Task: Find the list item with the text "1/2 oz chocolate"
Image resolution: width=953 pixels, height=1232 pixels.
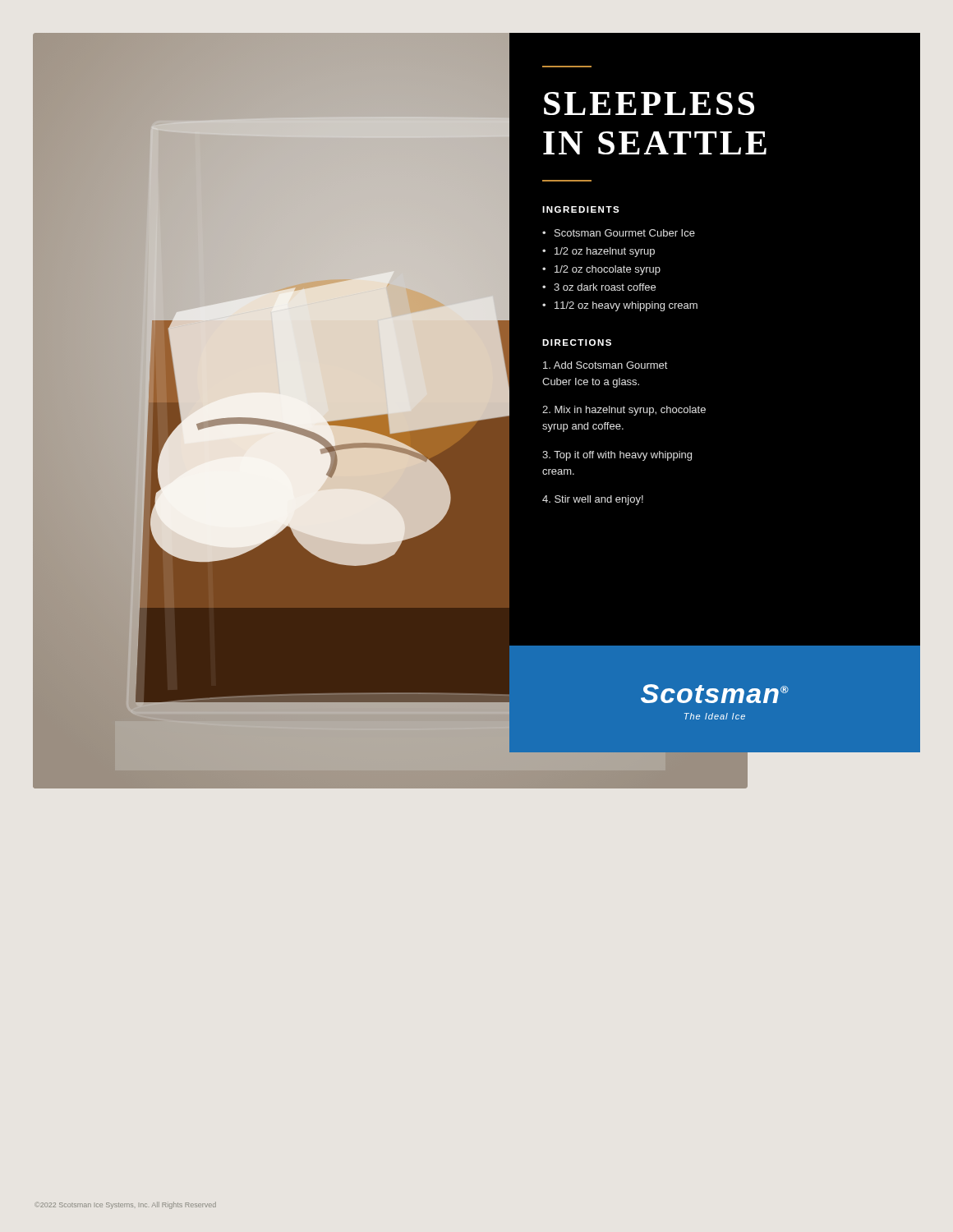Action: [607, 269]
